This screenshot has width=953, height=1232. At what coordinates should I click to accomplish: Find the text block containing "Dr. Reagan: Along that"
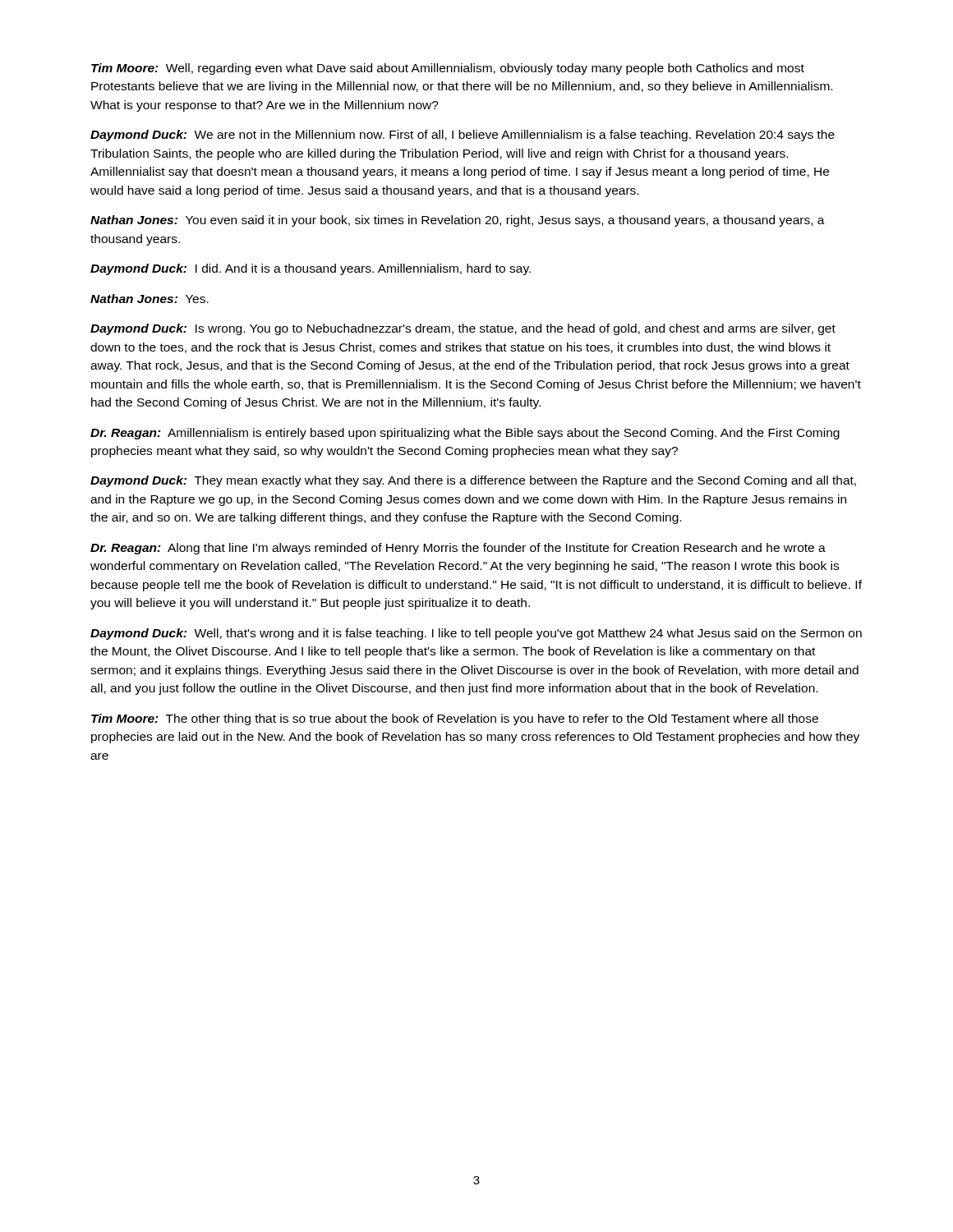[476, 575]
